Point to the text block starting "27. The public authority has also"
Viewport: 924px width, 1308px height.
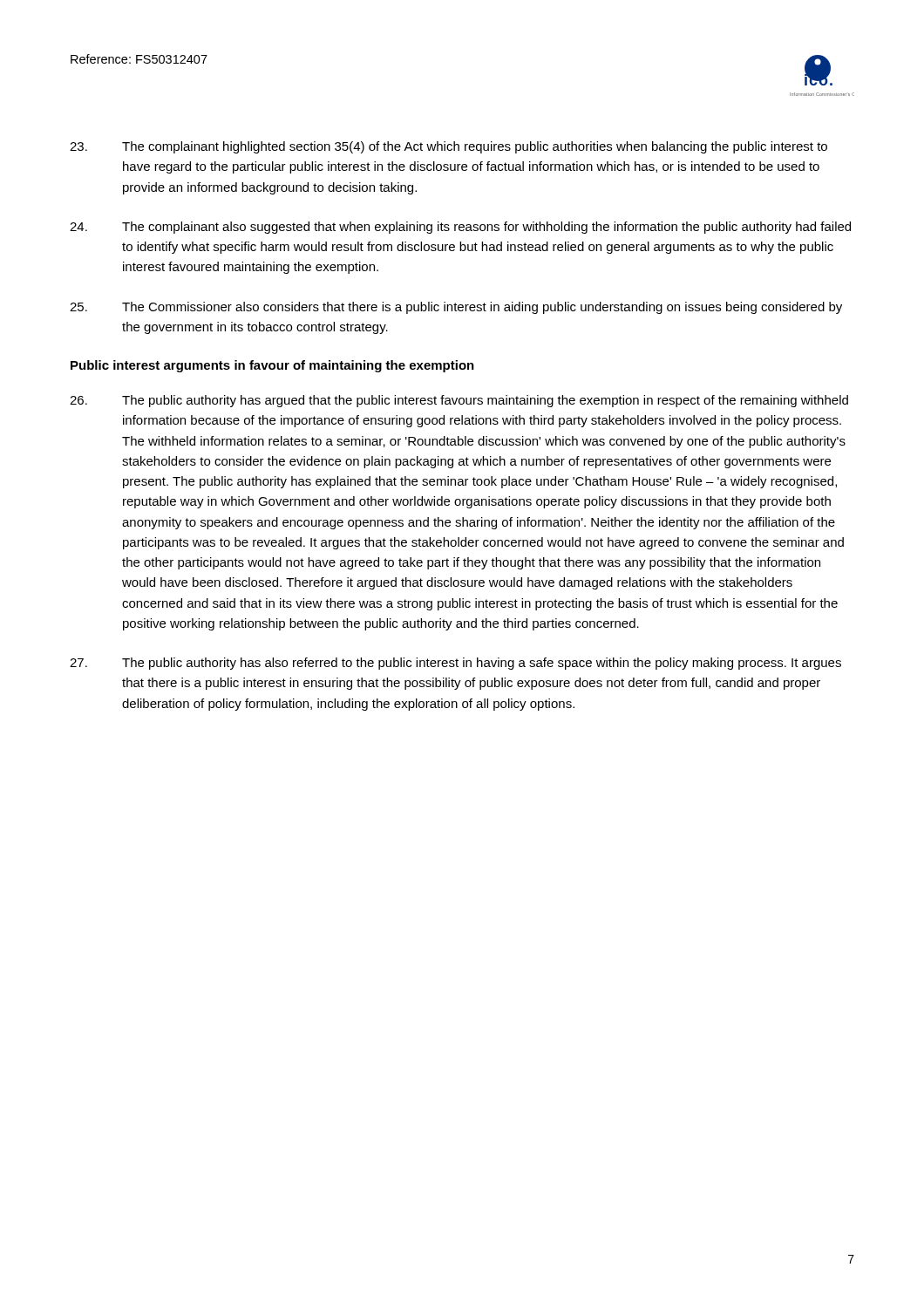click(462, 683)
